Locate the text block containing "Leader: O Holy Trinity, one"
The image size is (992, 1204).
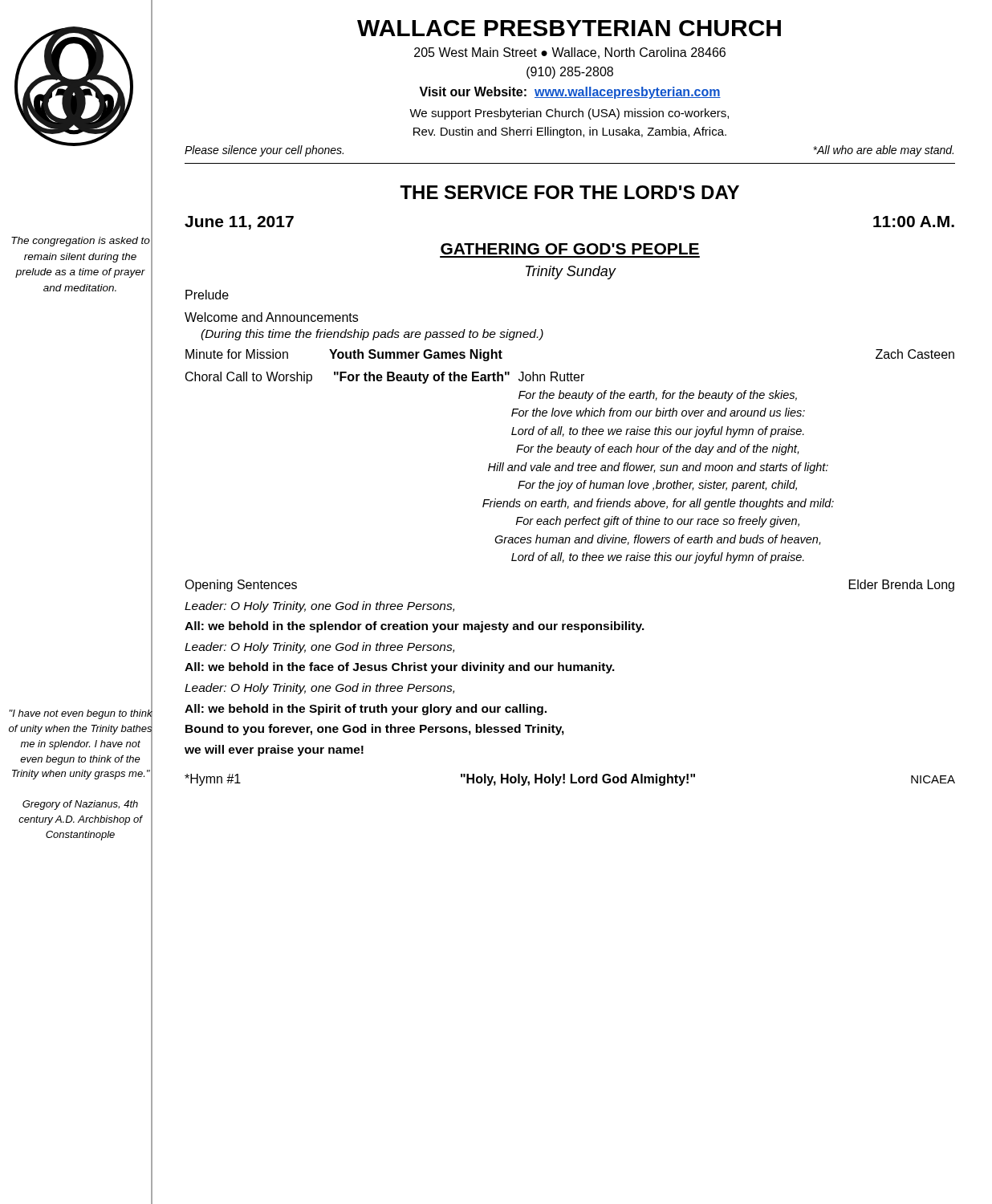415,677
